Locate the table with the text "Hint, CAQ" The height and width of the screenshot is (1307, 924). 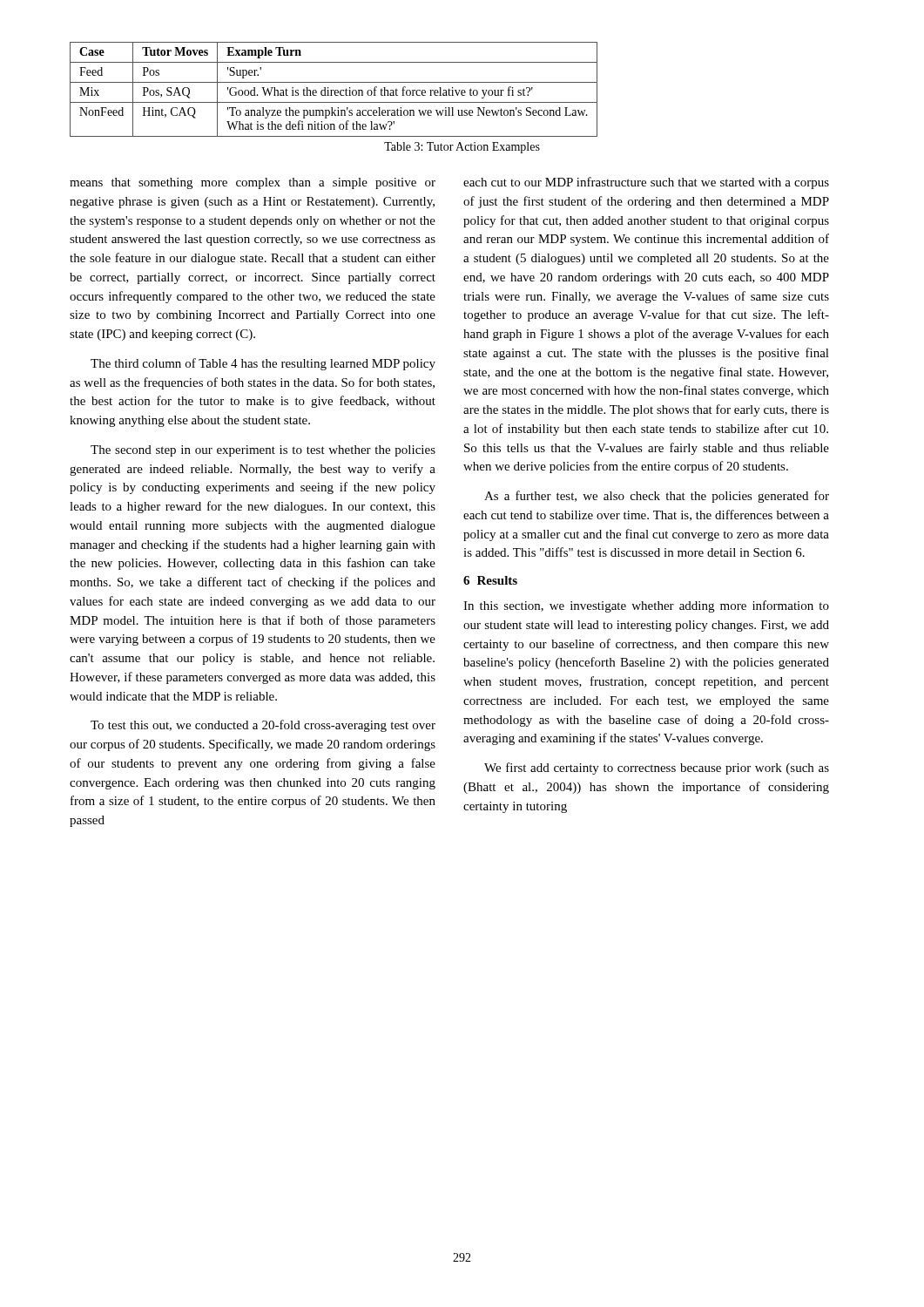coord(462,89)
